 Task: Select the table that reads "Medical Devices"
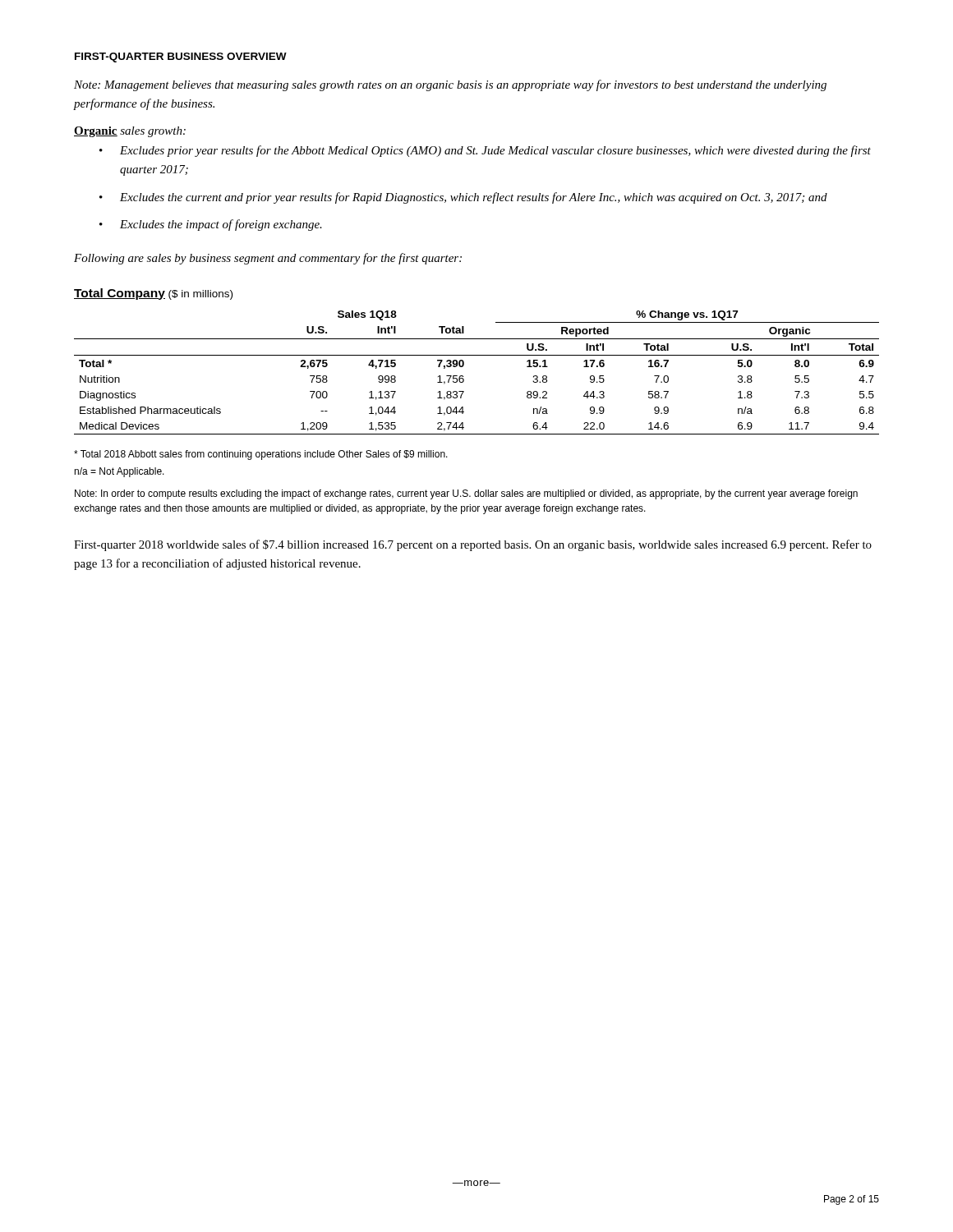tap(476, 370)
